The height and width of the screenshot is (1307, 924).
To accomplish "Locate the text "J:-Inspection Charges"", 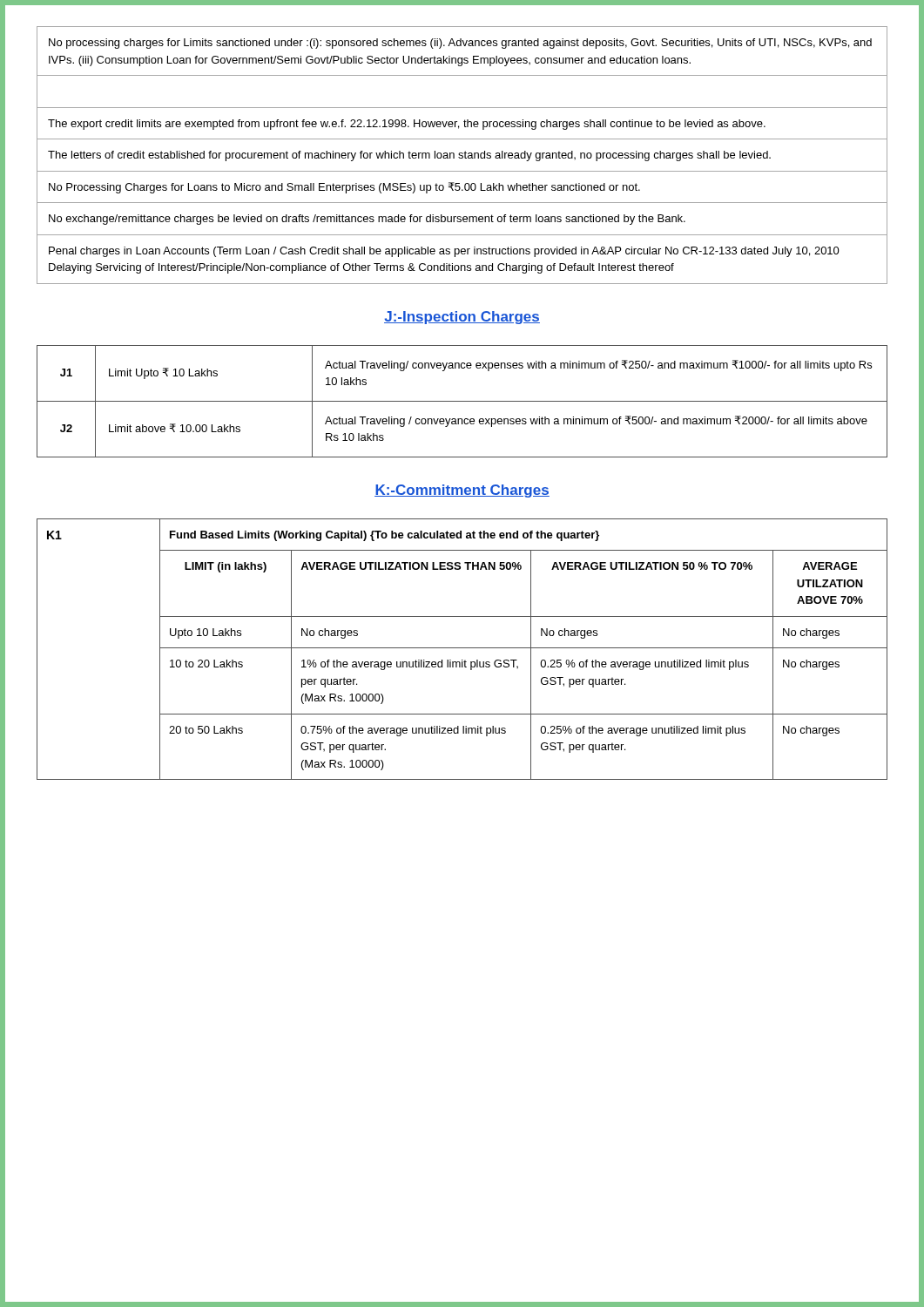I will 462,316.
